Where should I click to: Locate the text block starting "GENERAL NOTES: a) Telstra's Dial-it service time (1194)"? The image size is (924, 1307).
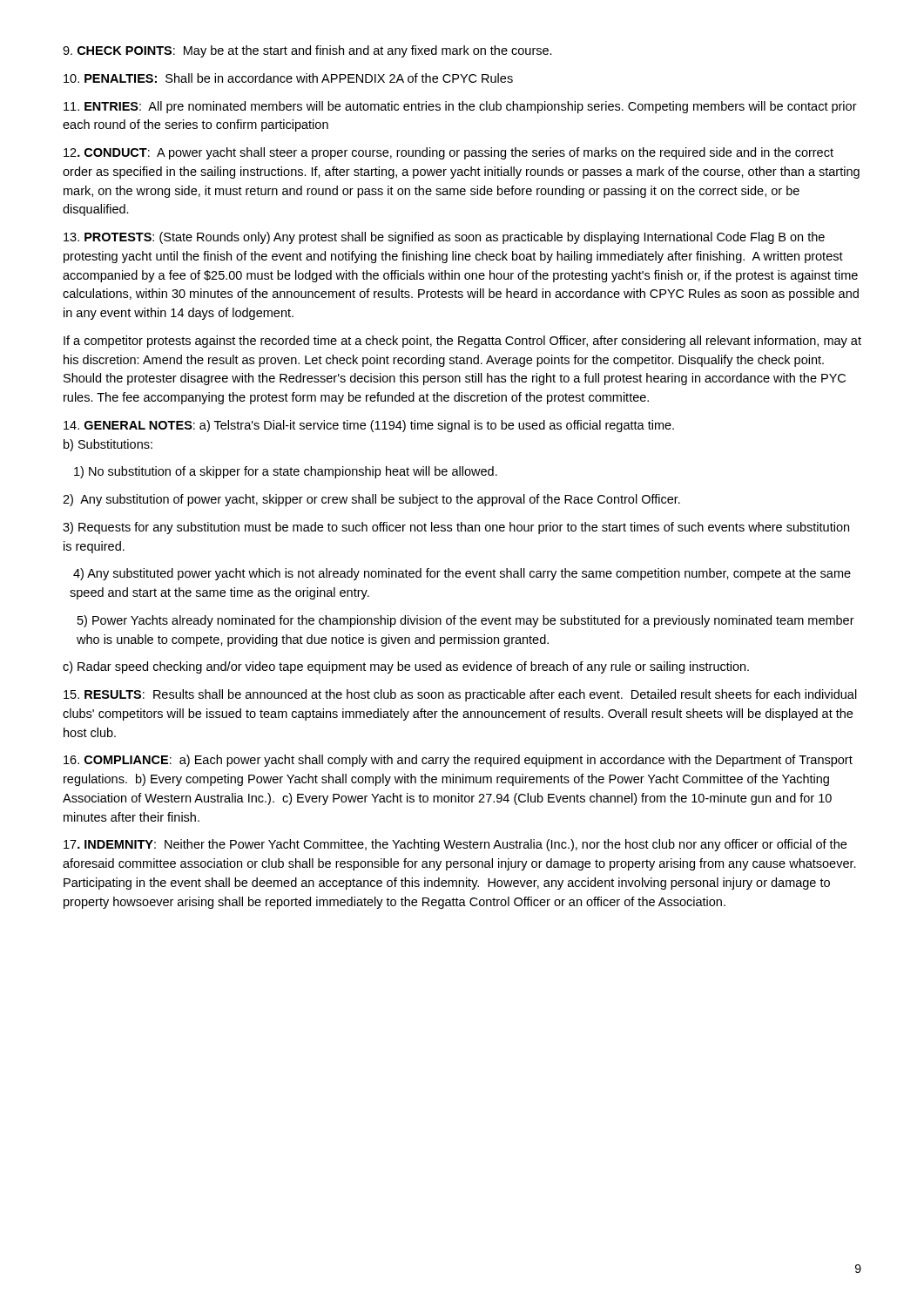[369, 434]
